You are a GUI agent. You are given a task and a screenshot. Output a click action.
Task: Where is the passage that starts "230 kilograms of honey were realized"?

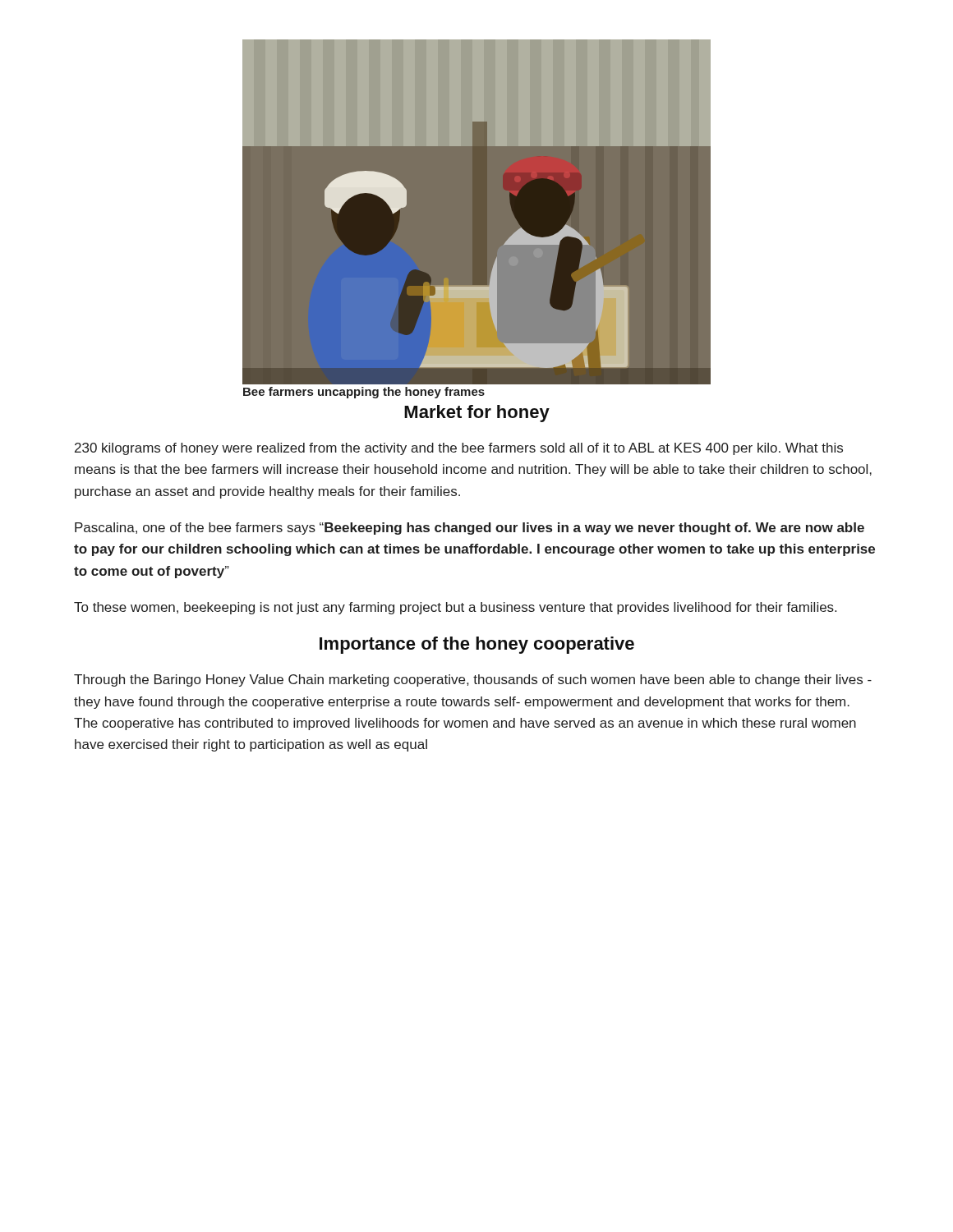point(473,470)
